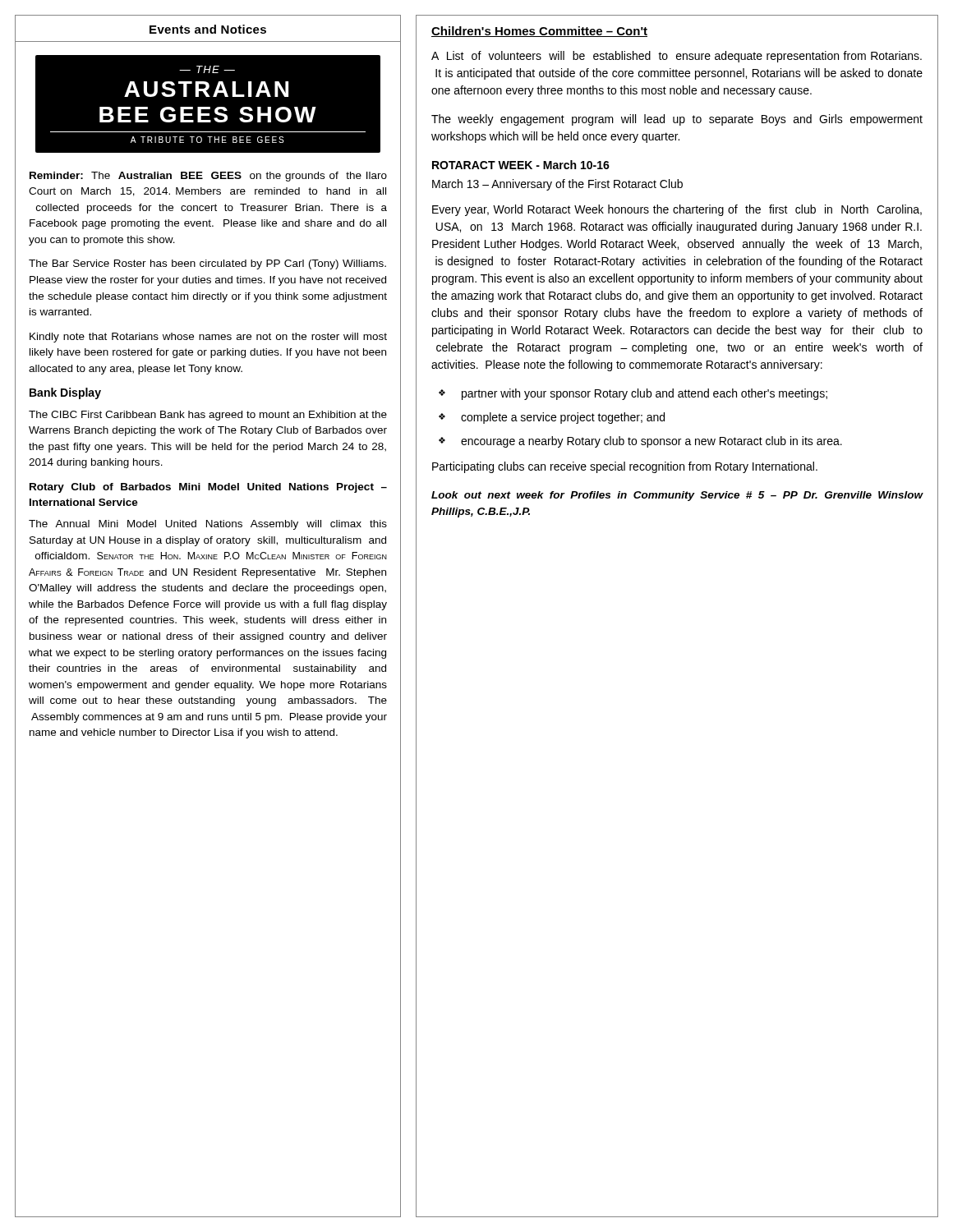
Task: Locate the logo
Action: (x=208, y=104)
